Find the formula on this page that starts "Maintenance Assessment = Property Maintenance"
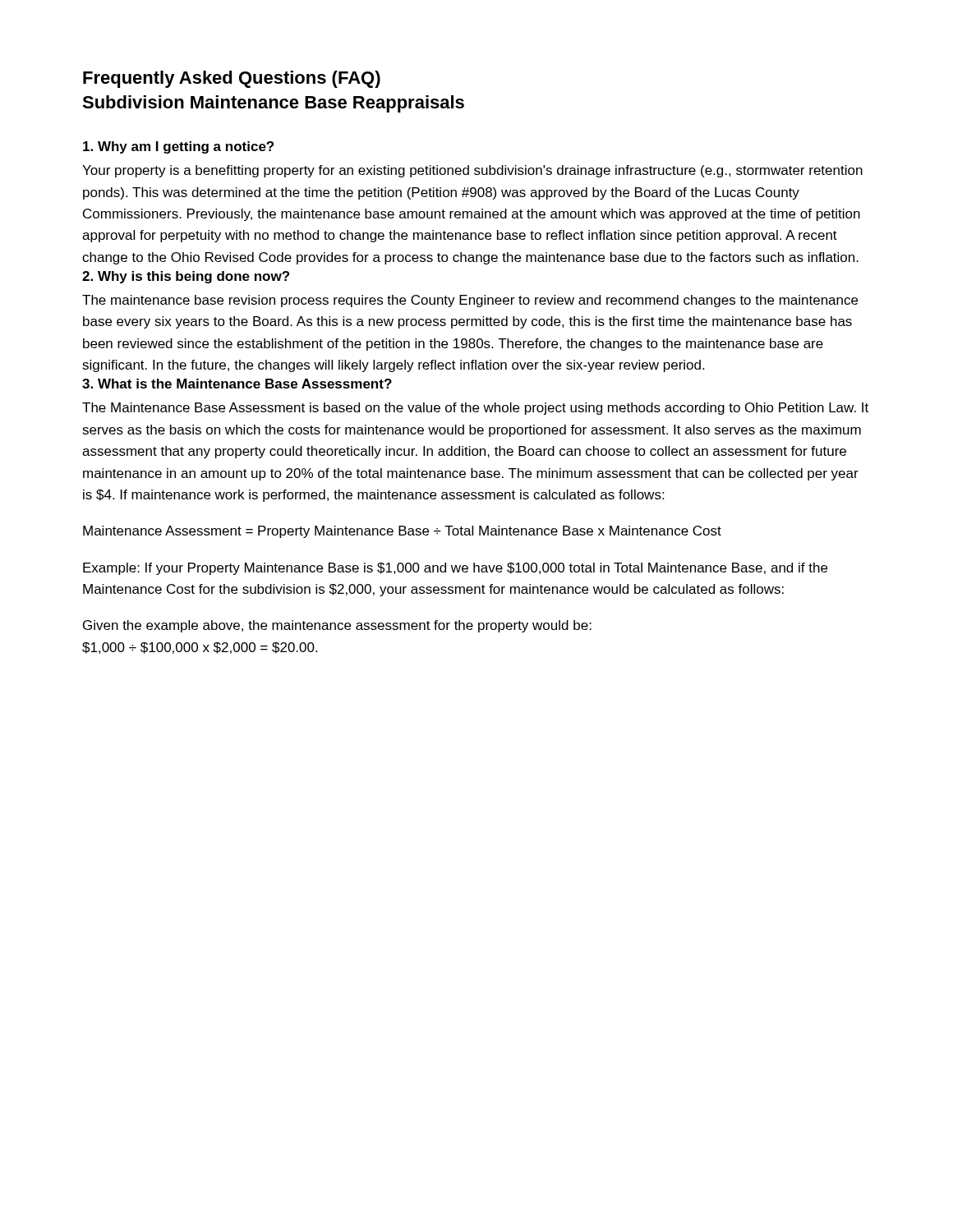The image size is (953, 1232). (402, 531)
